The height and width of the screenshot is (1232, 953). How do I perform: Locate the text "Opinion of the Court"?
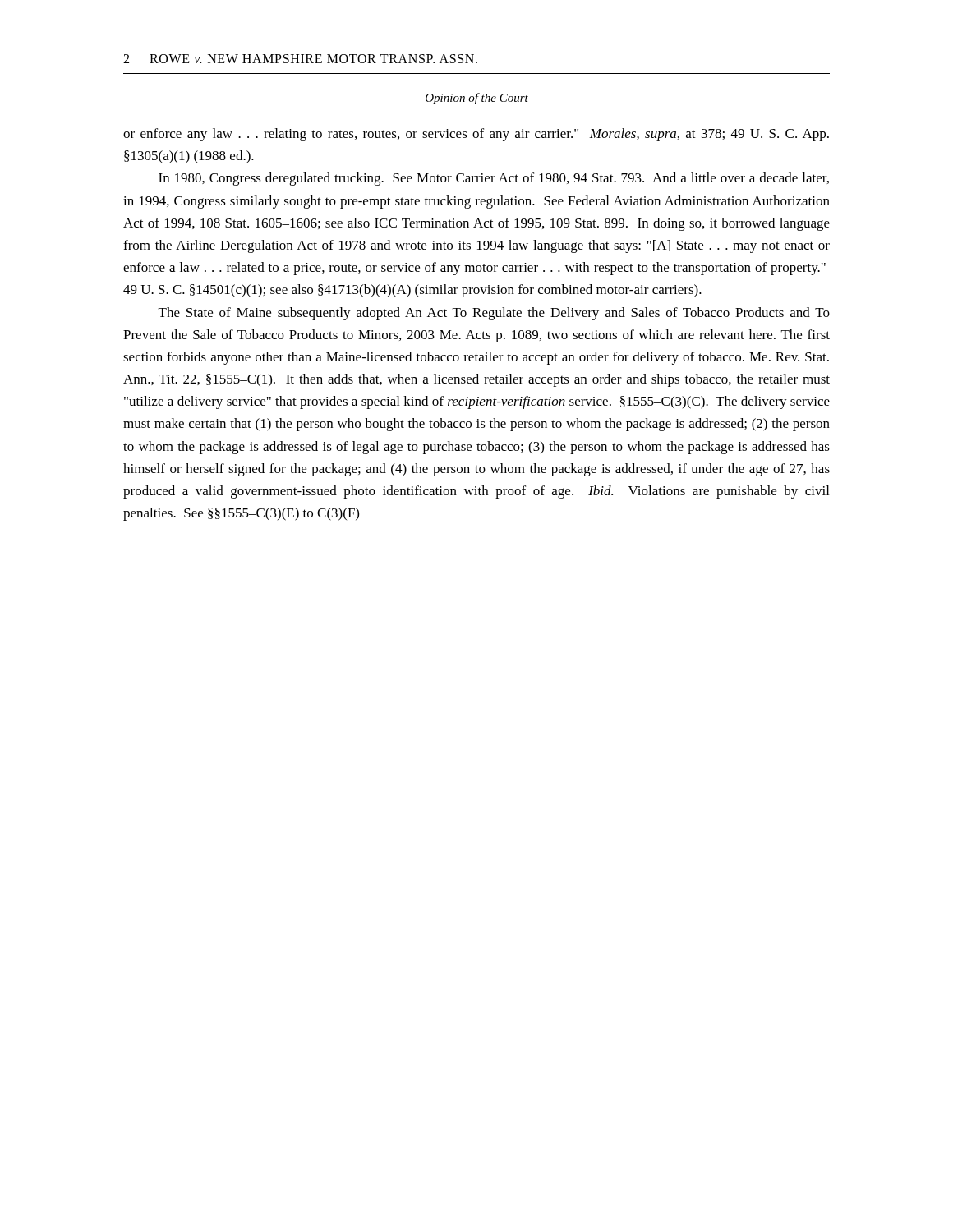pyautogui.click(x=476, y=98)
